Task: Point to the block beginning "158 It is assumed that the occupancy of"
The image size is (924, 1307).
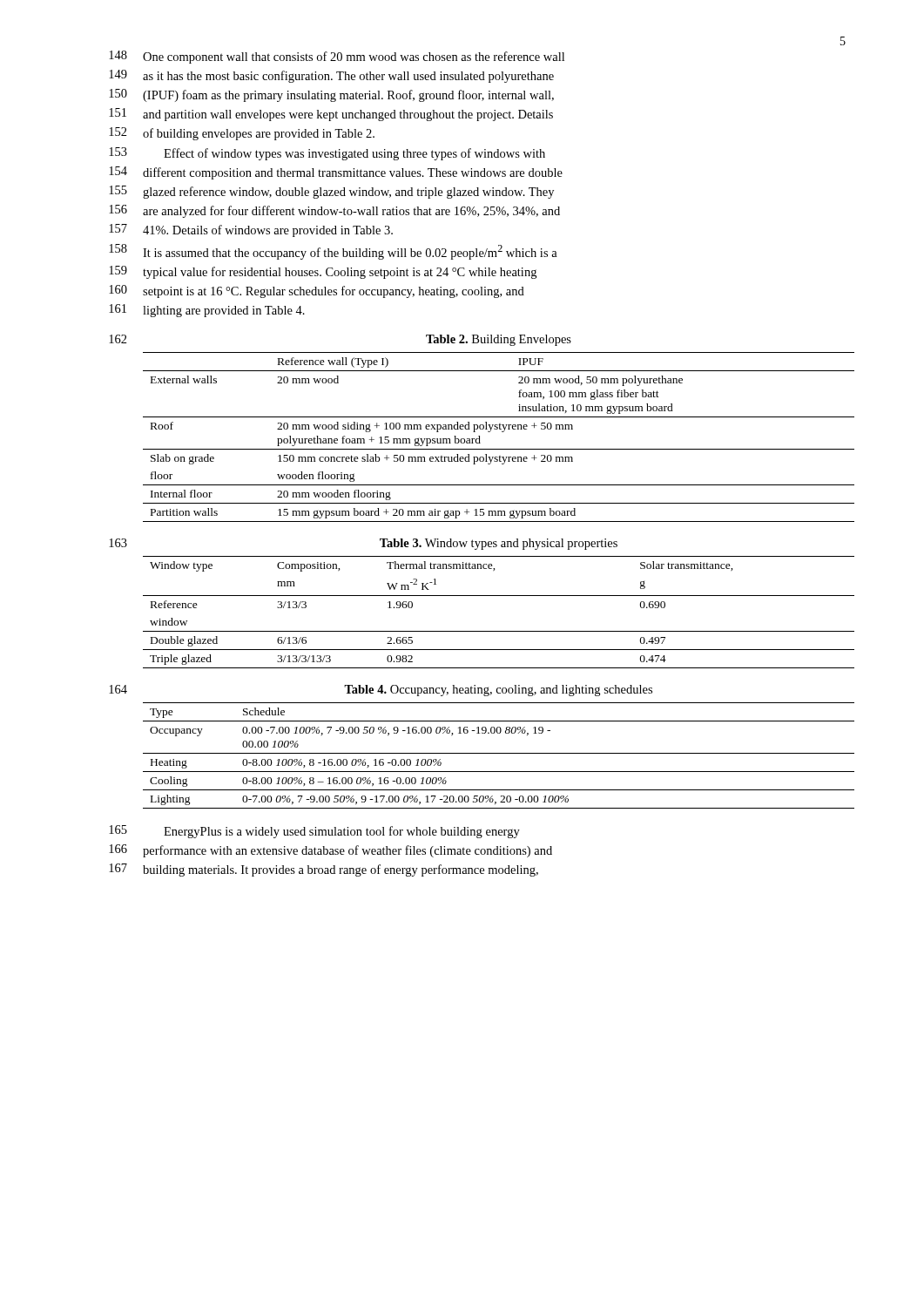Action: 475,281
